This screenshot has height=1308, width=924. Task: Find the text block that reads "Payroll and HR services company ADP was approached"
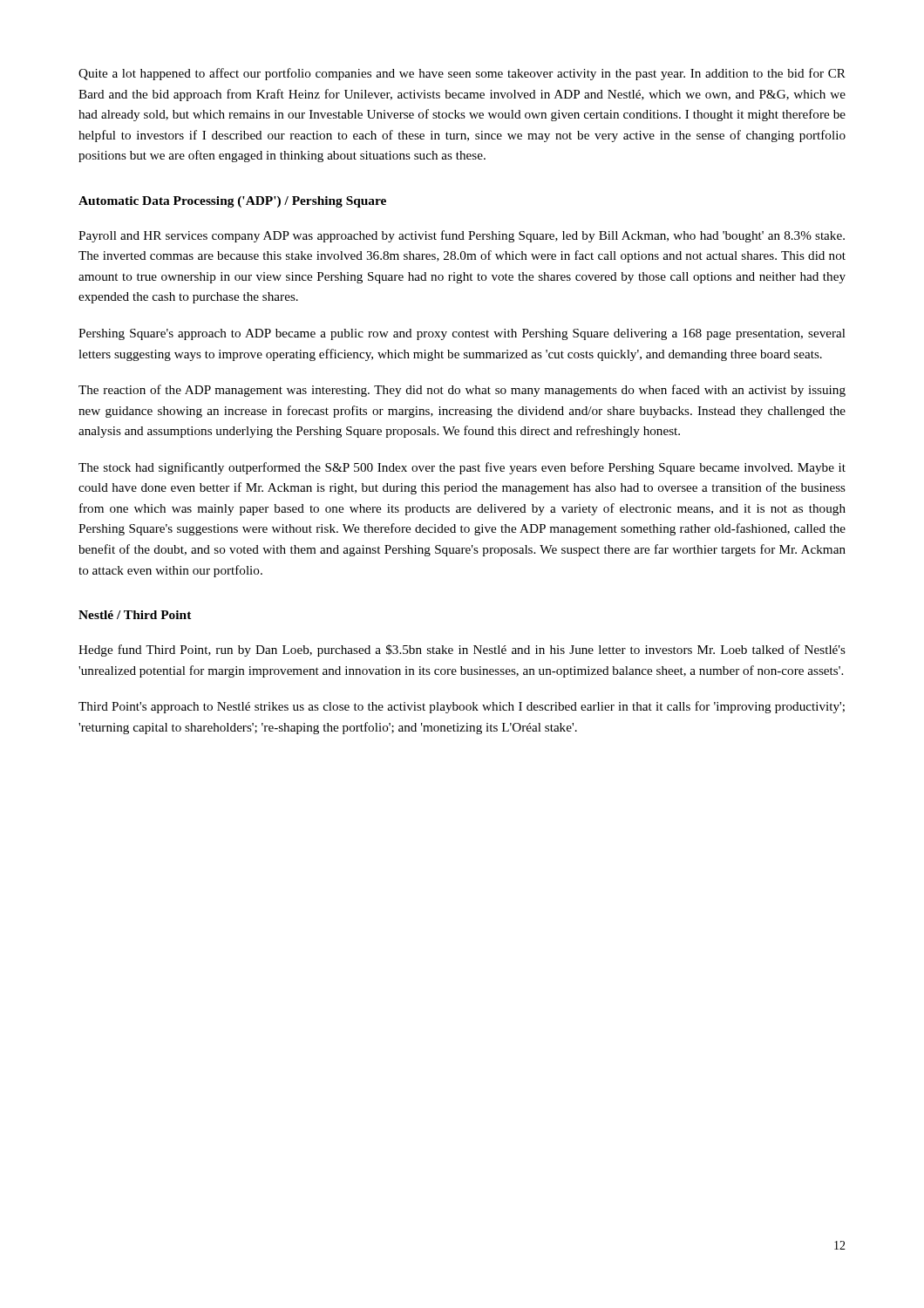click(x=462, y=266)
